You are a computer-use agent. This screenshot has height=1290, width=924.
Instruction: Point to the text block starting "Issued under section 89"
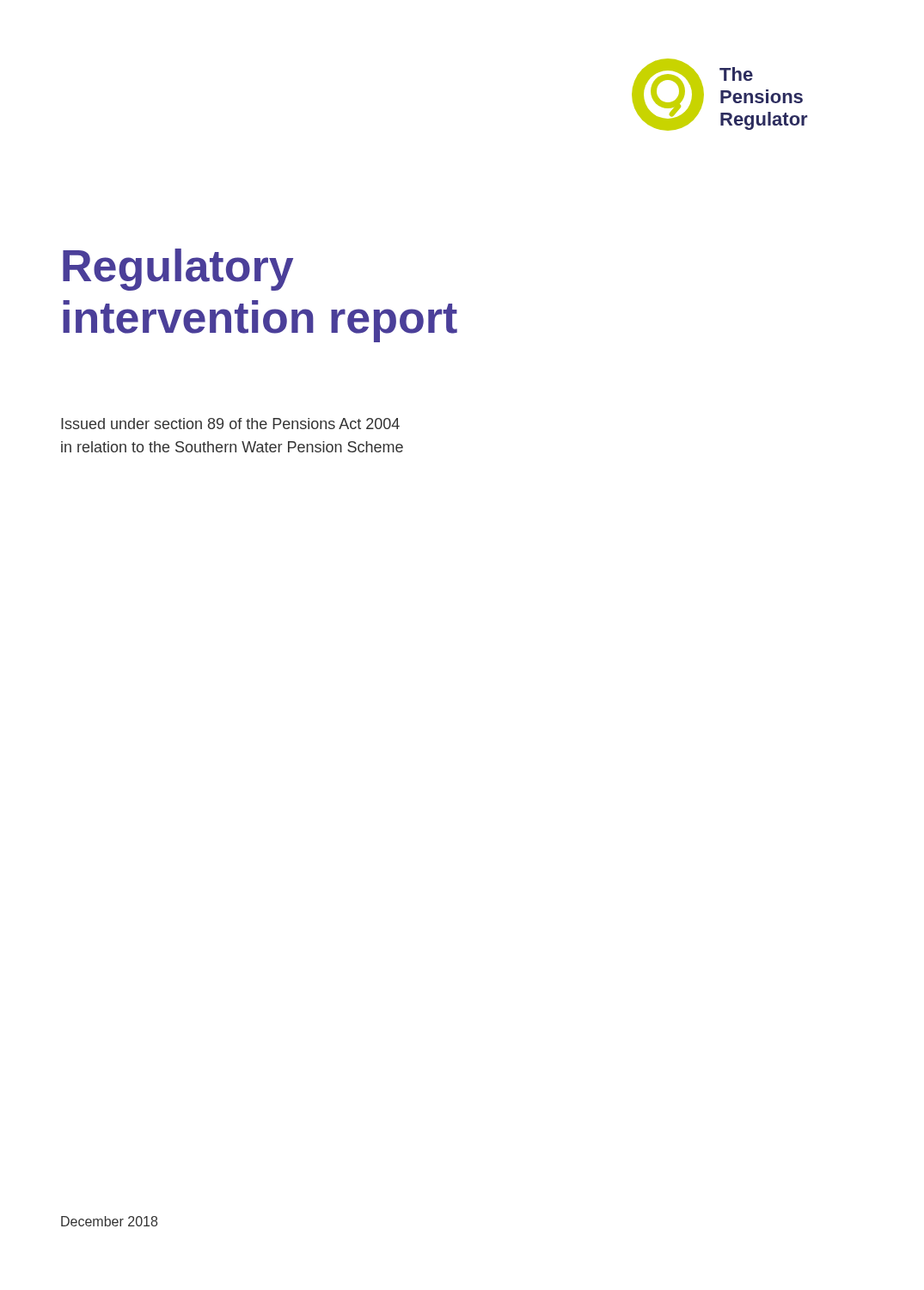[x=232, y=436]
